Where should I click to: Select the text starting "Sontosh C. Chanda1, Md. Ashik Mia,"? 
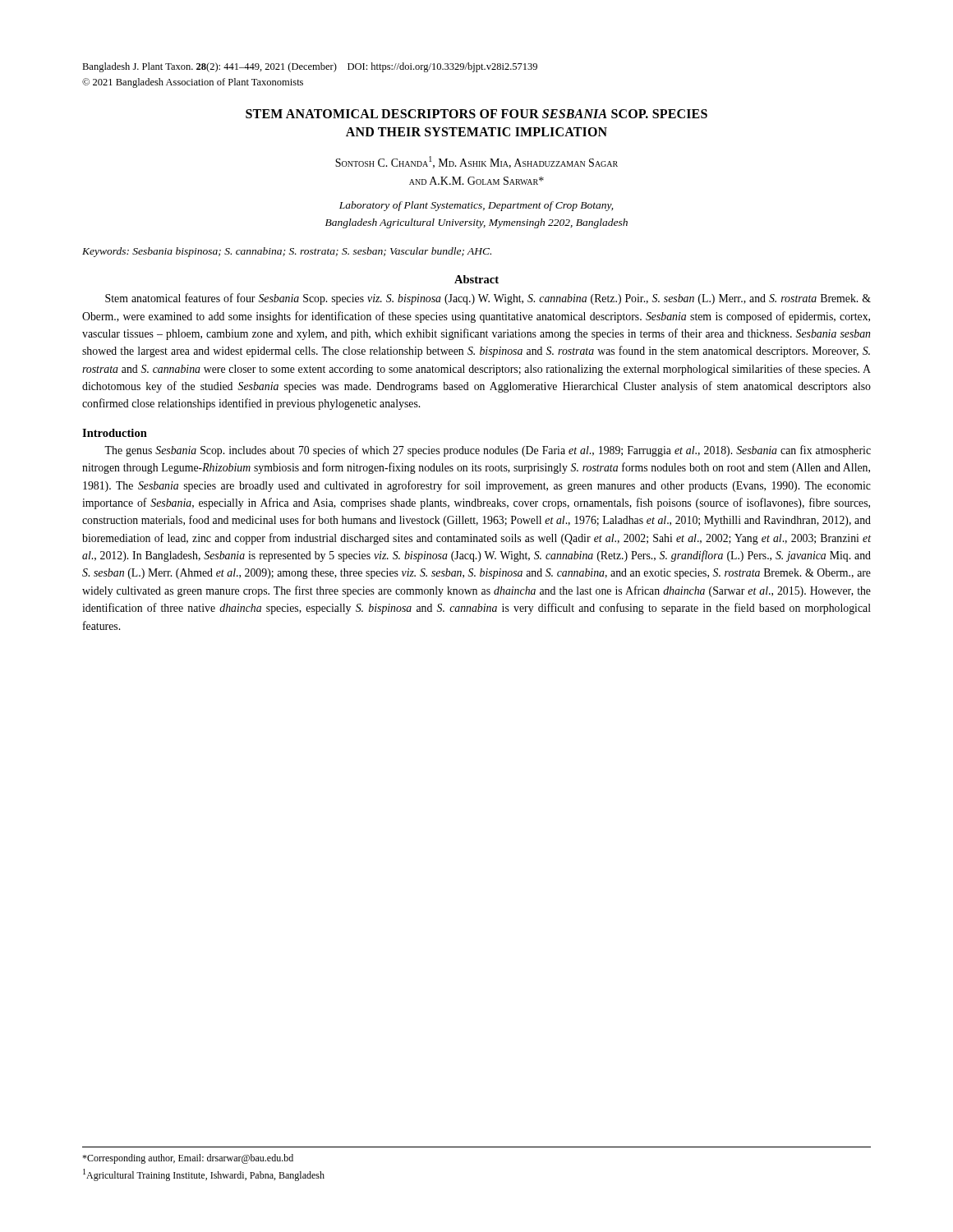[476, 171]
